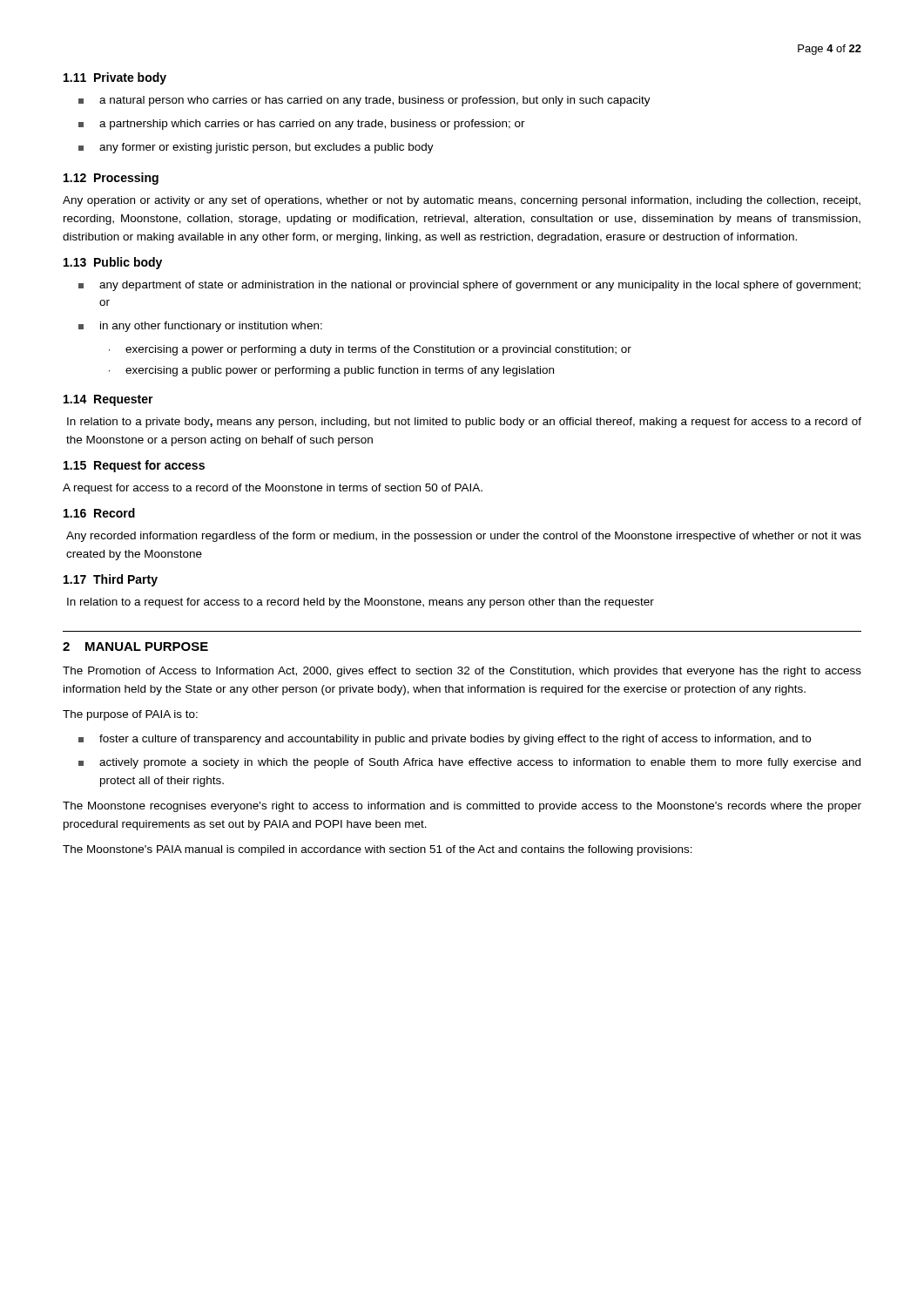The height and width of the screenshot is (1307, 924).
Task: Point to the block beginning "Any recorded information regardless of the"
Action: coord(464,544)
